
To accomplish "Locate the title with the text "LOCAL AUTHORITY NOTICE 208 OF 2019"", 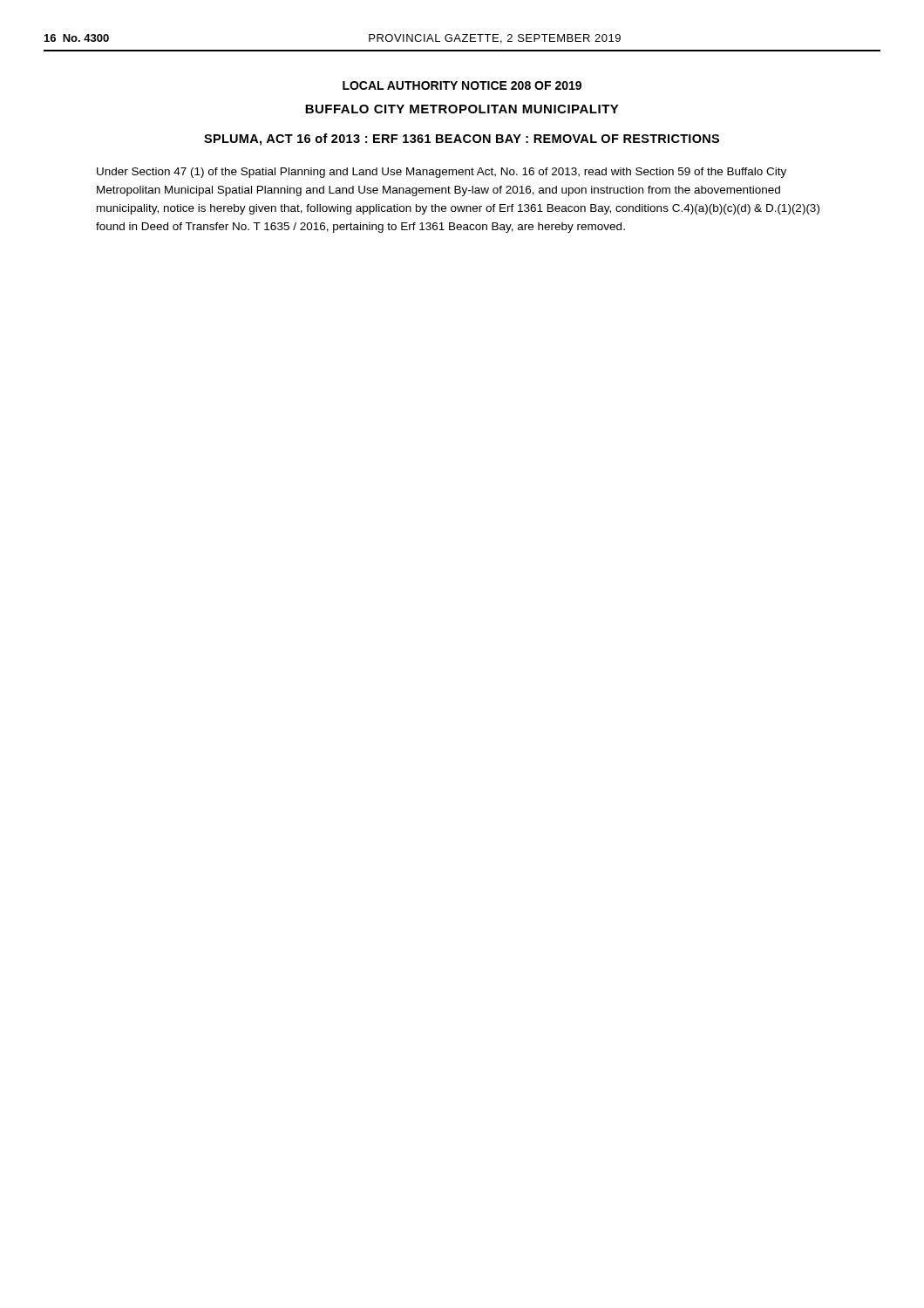I will point(462,85).
